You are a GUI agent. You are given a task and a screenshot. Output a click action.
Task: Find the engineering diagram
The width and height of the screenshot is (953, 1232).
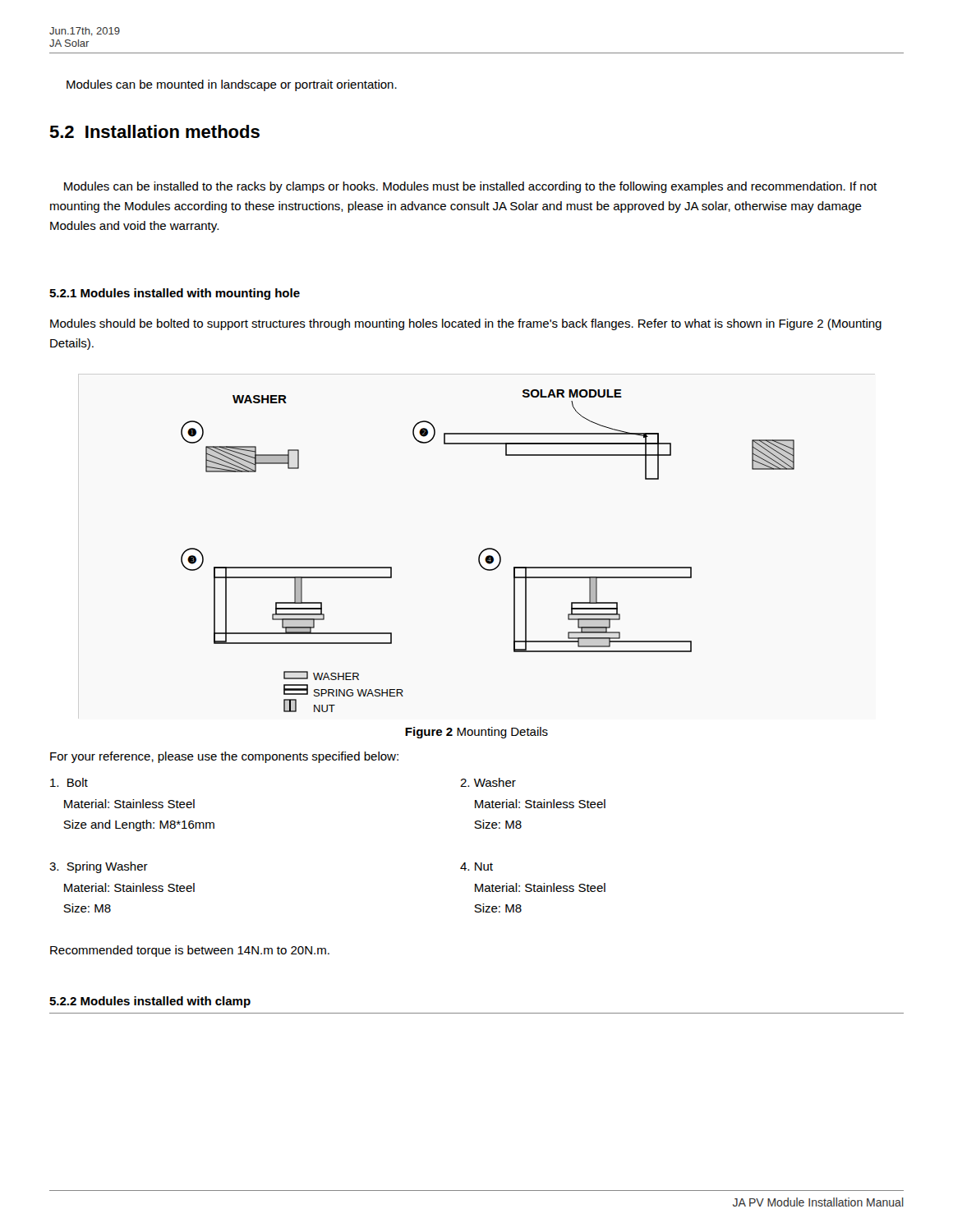[476, 546]
